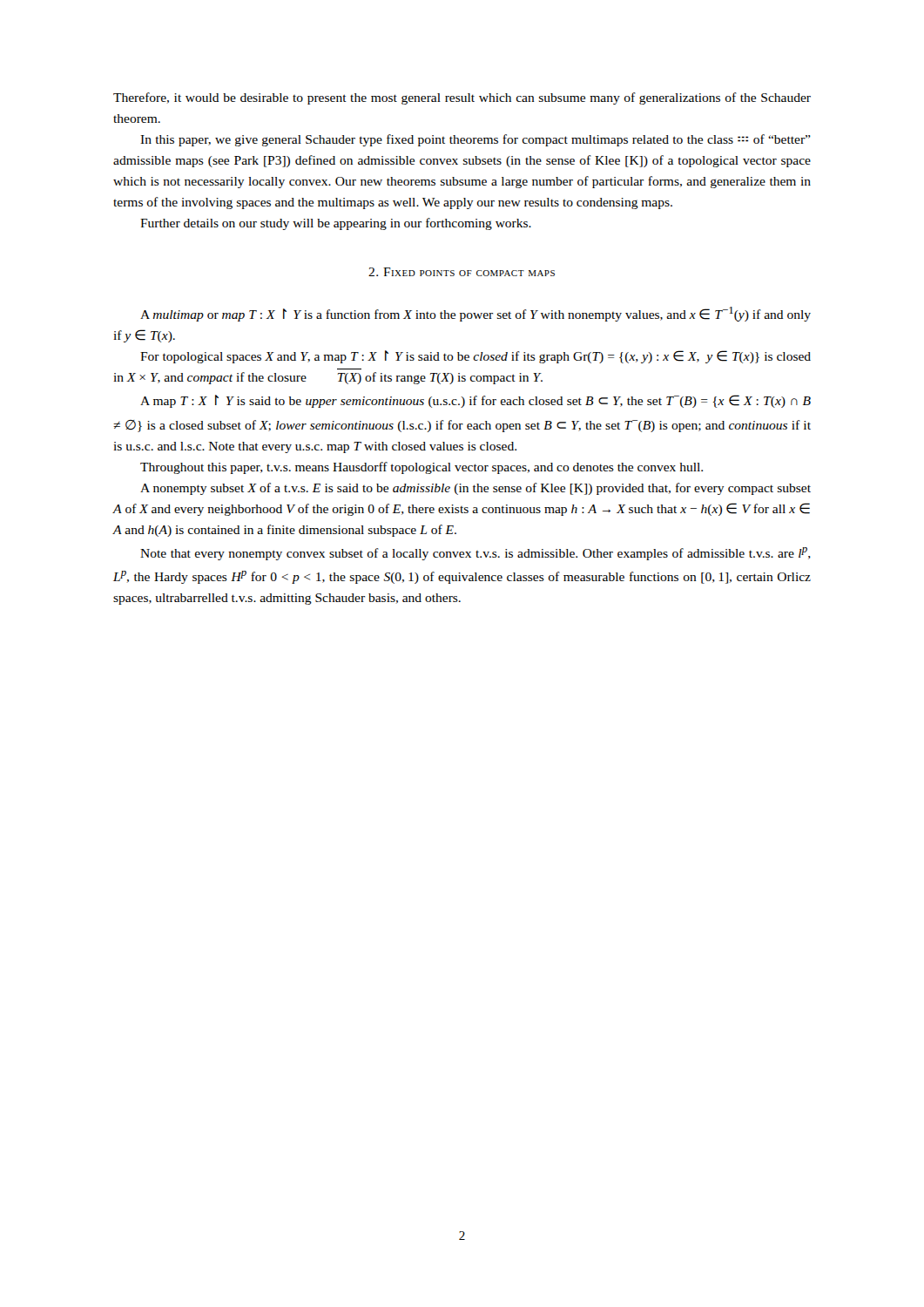924x1307 pixels.
Task: Find the section header containing "2. Fixed points of compact maps"
Action: tap(462, 272)
